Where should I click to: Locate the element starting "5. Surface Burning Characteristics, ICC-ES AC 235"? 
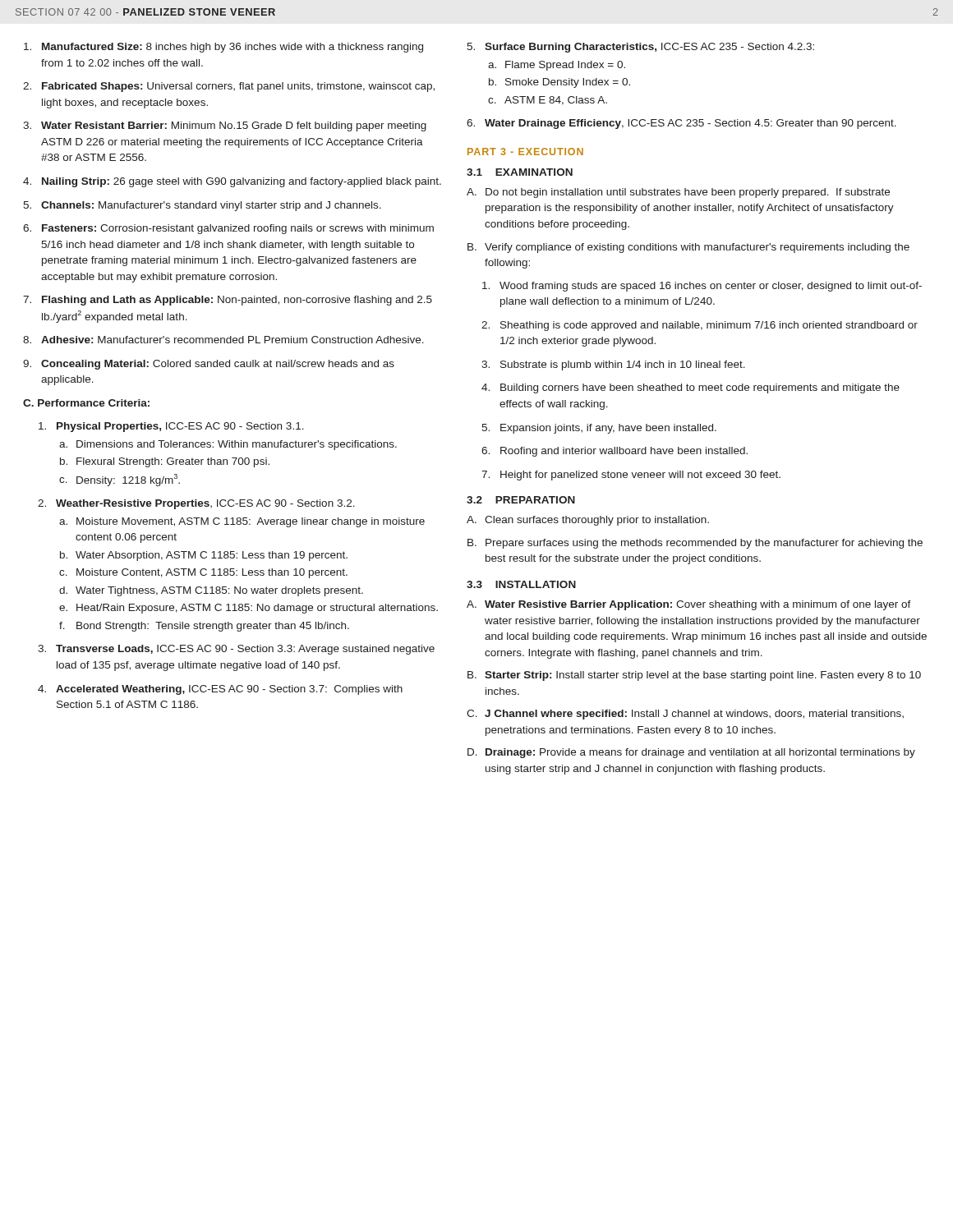(x=640, y=48)
